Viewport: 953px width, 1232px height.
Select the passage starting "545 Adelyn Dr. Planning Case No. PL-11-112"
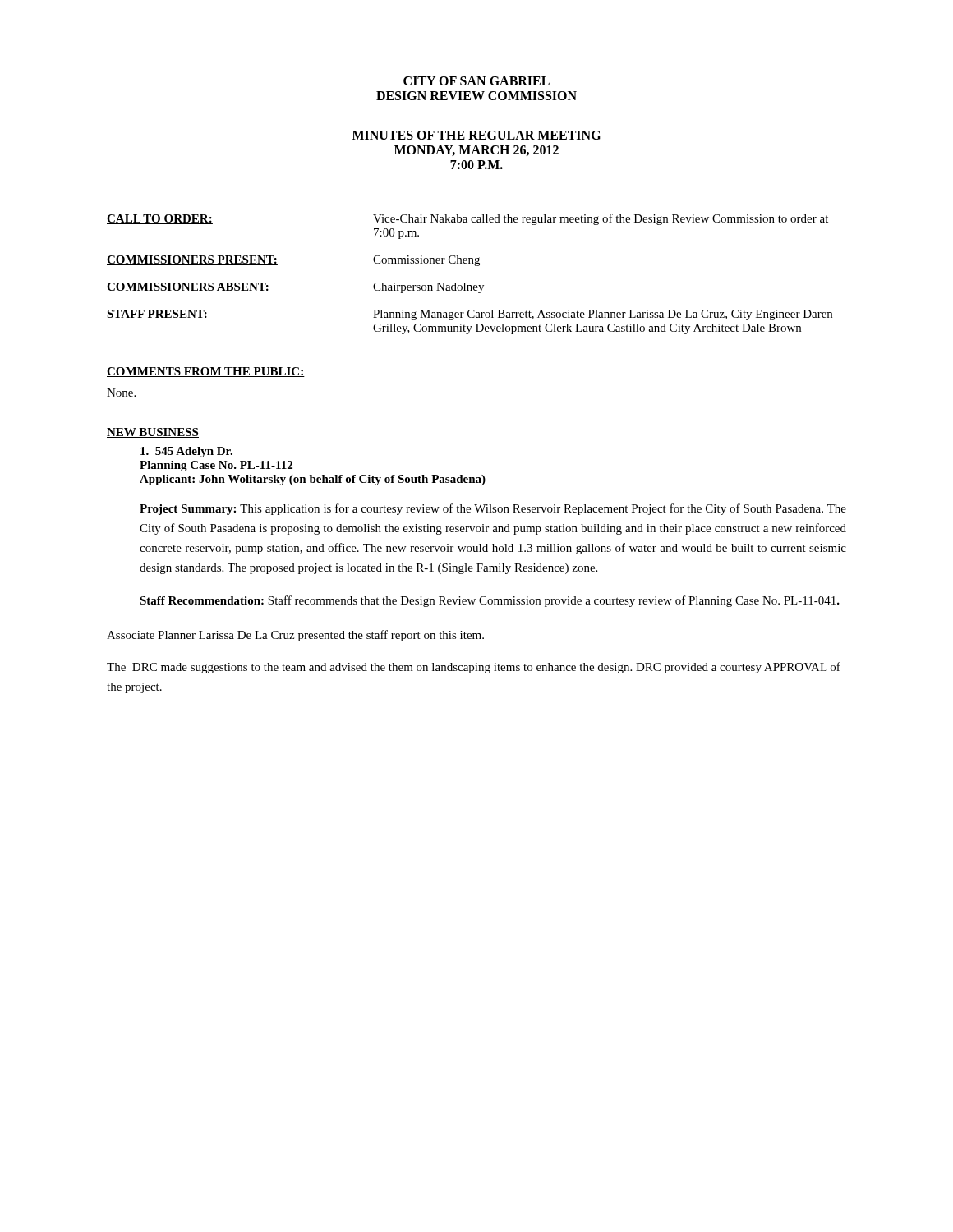point(186,452)
